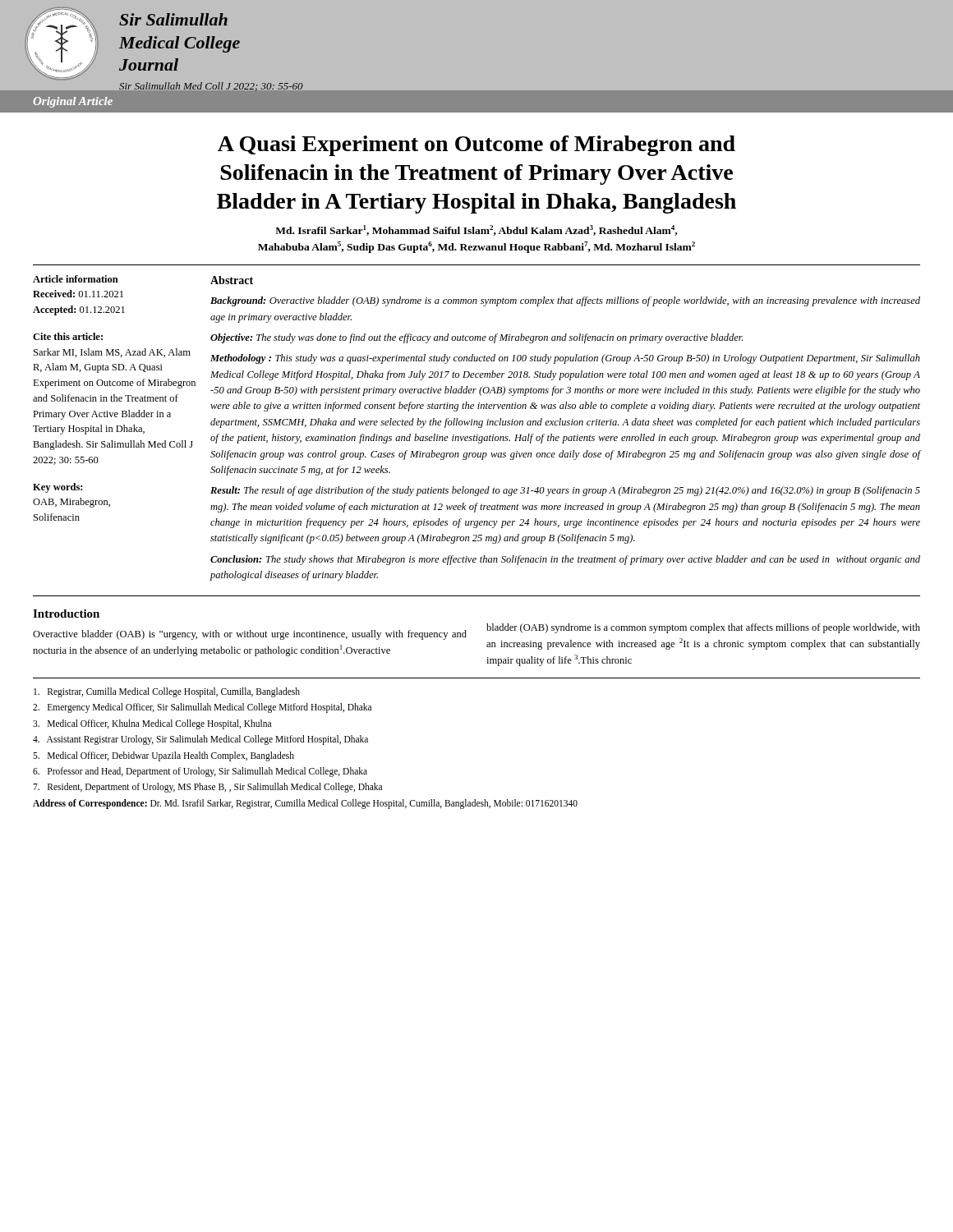Select the footnote containing "Resident, Department of Urology, MS"
The width and height of the screenshot is (953, 1232).
(x=208, y=787)
